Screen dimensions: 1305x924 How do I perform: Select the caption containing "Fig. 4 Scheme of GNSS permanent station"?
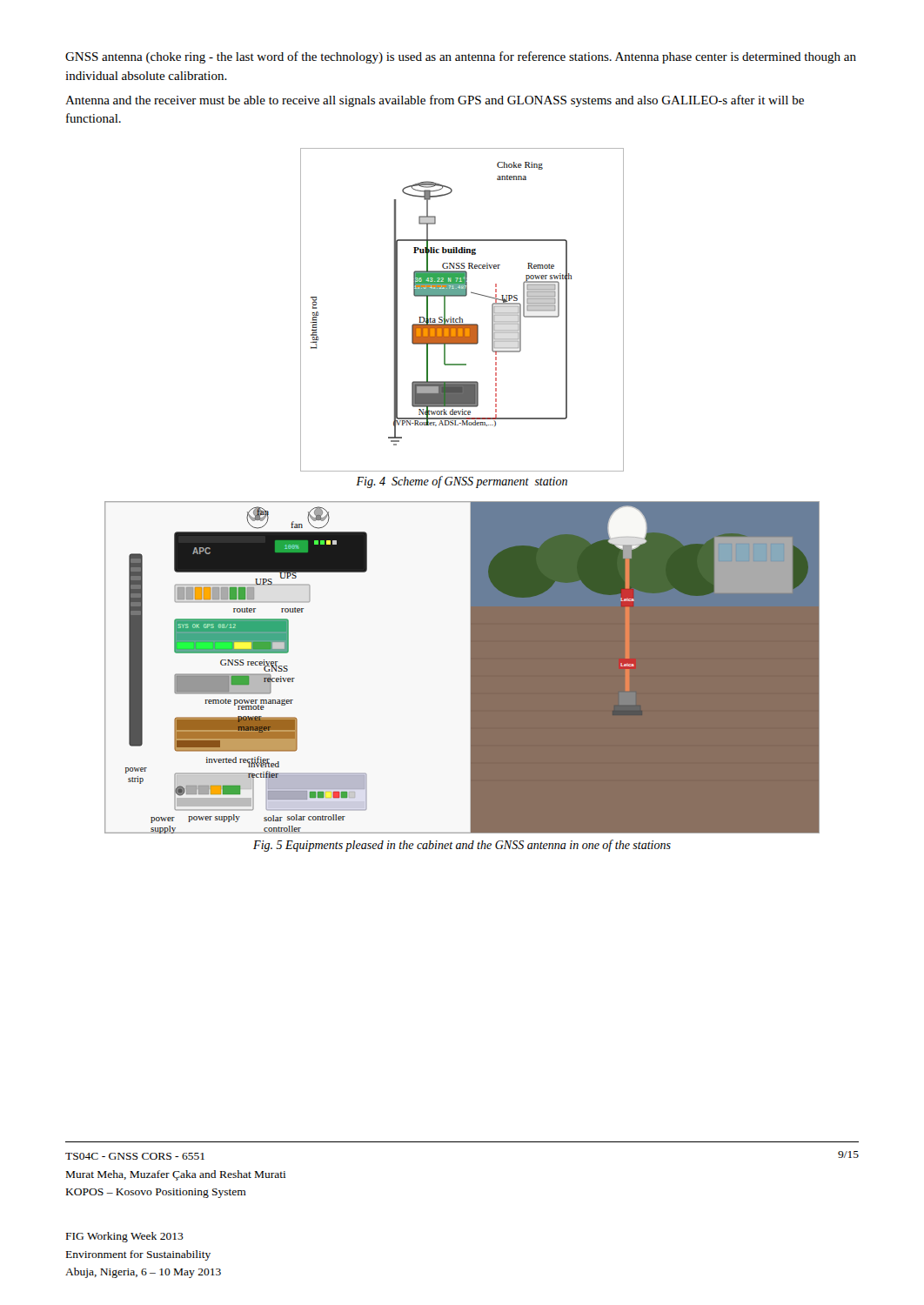point(462,482)
